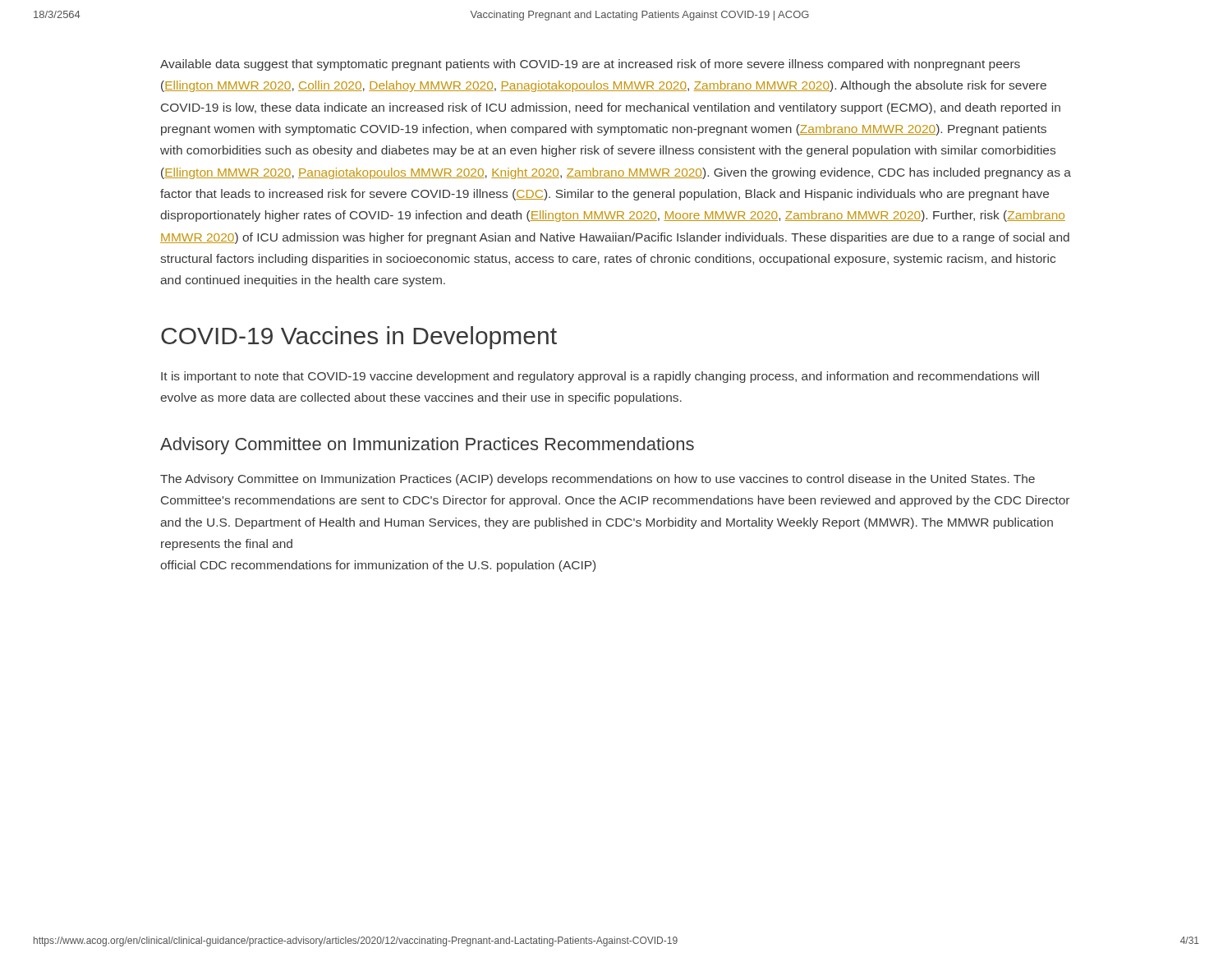Select the text block with the text "It is important to note that COVID-19"
Image resolution: width=1232 pixels, height=953 pixels.
click(600, 386)
